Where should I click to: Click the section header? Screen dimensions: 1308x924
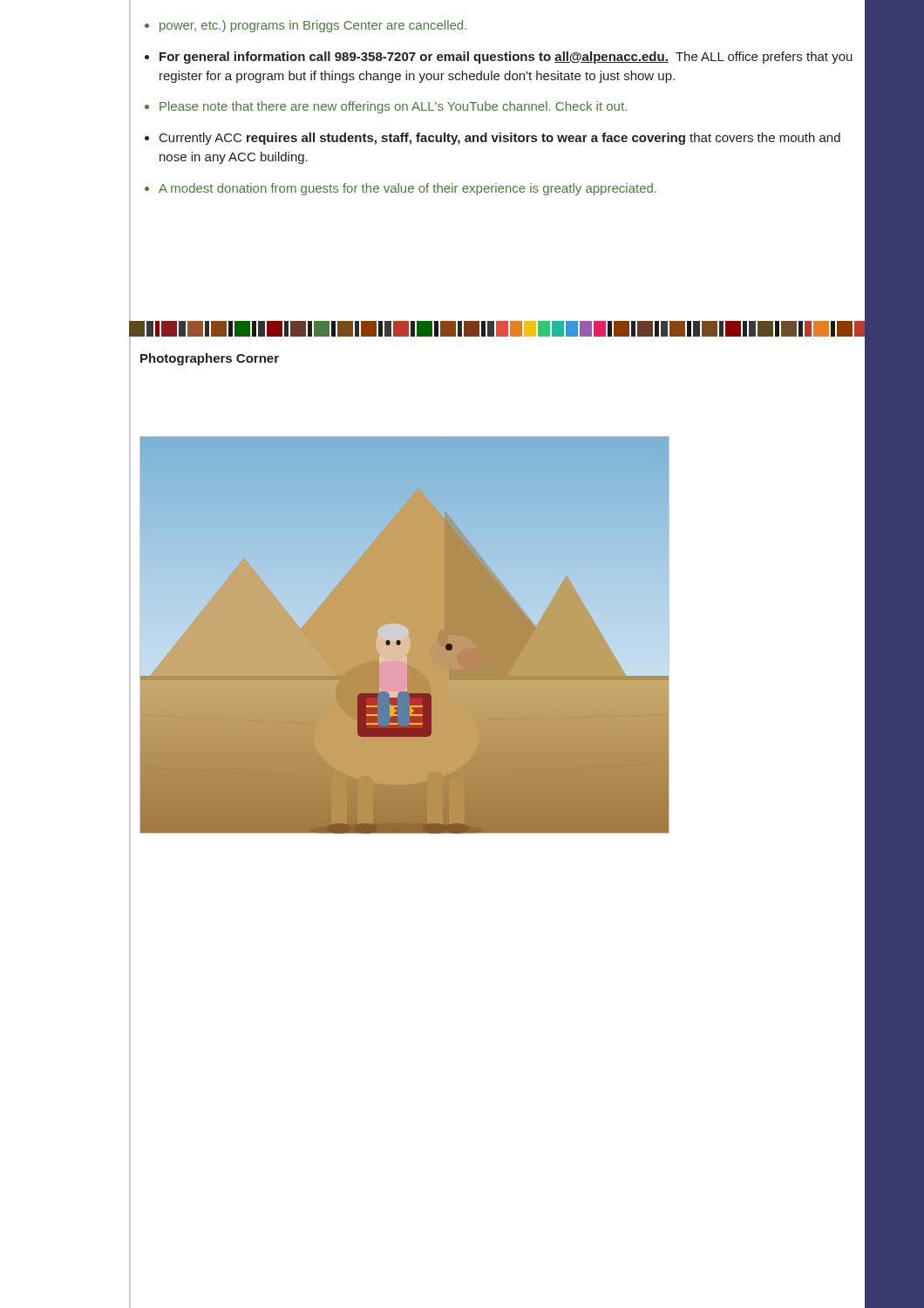(x=209, y=358)
